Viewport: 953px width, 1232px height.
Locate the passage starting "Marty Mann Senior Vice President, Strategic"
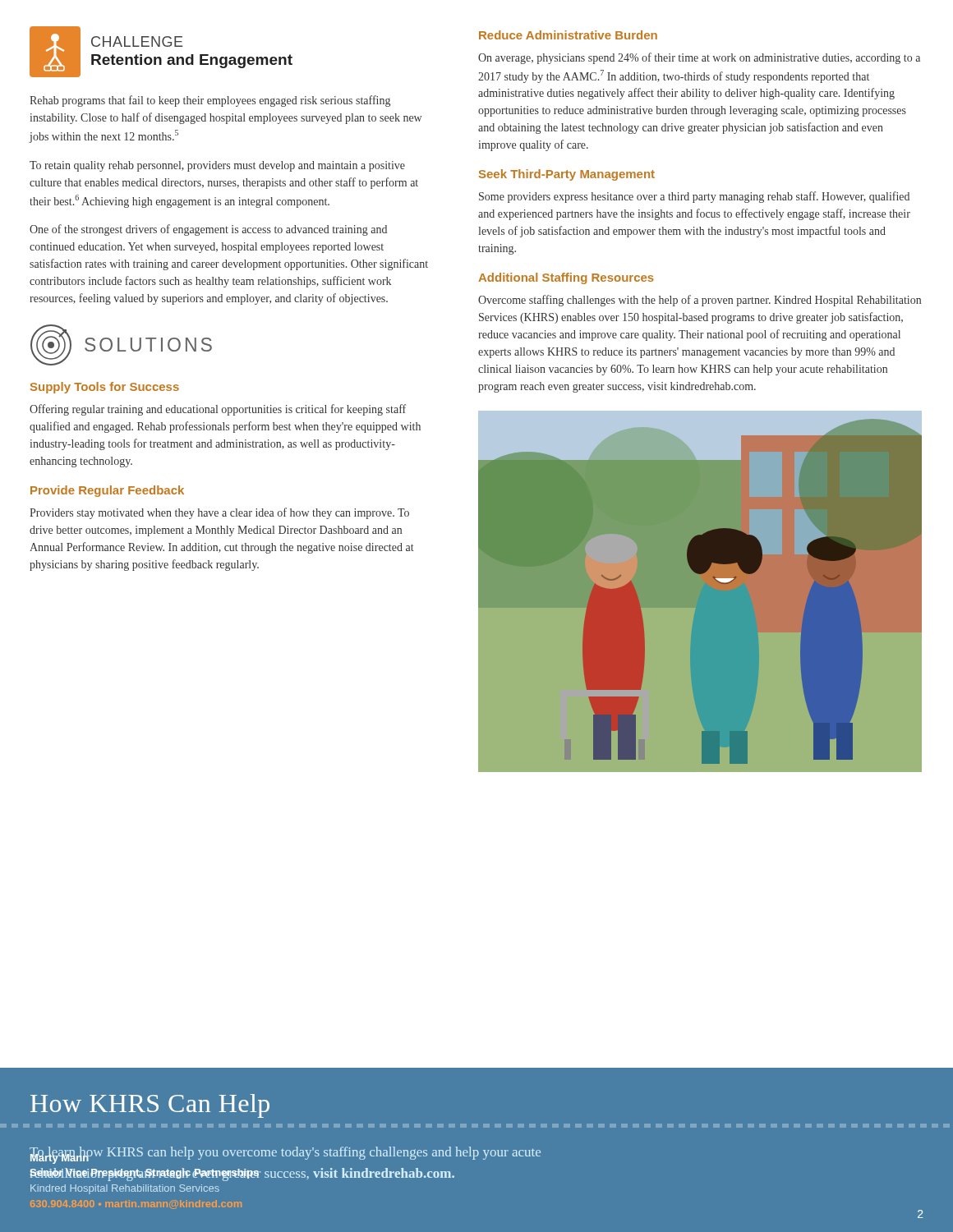[x=144, y=1181]
